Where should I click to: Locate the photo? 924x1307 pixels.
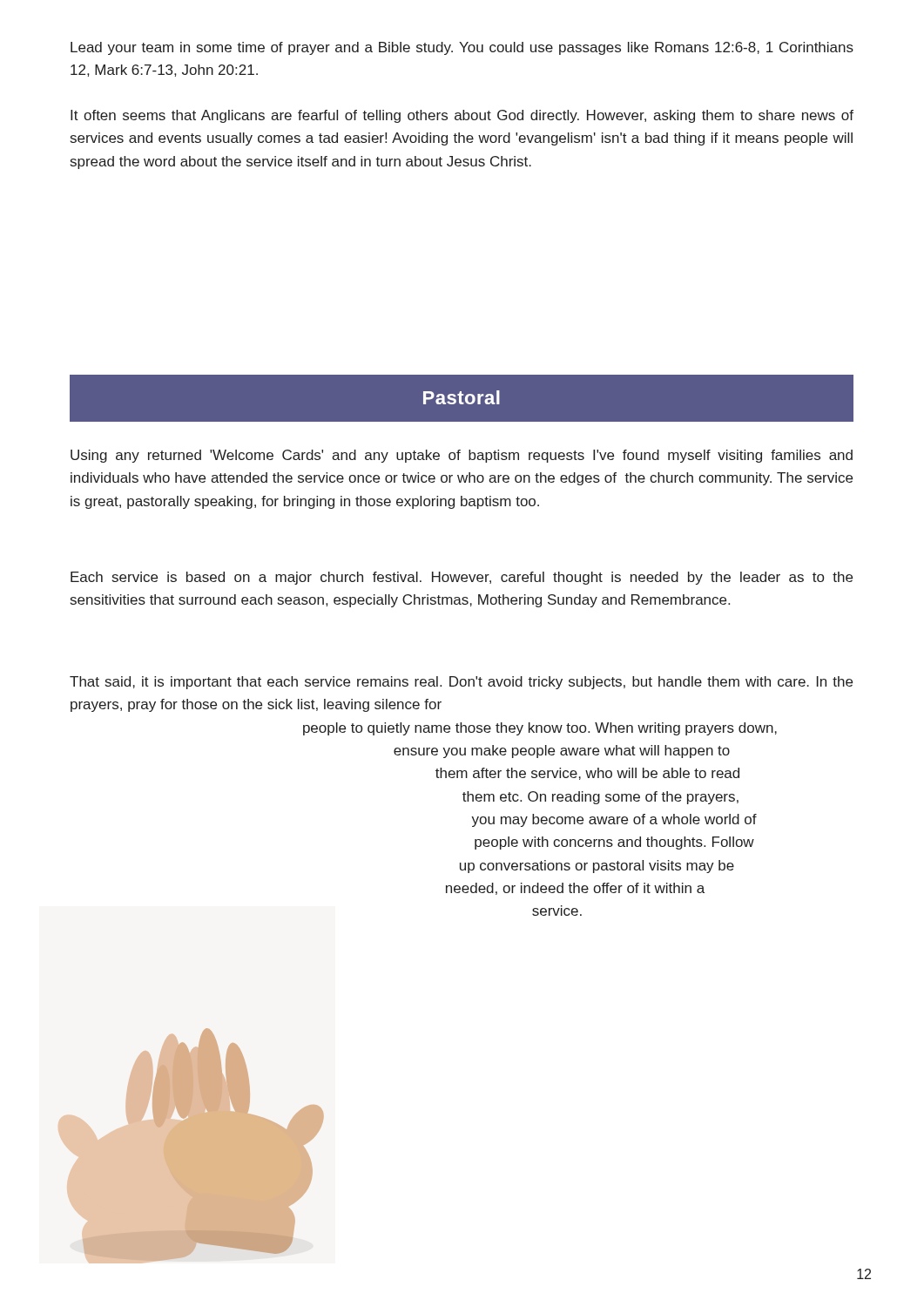[187, 1085]
